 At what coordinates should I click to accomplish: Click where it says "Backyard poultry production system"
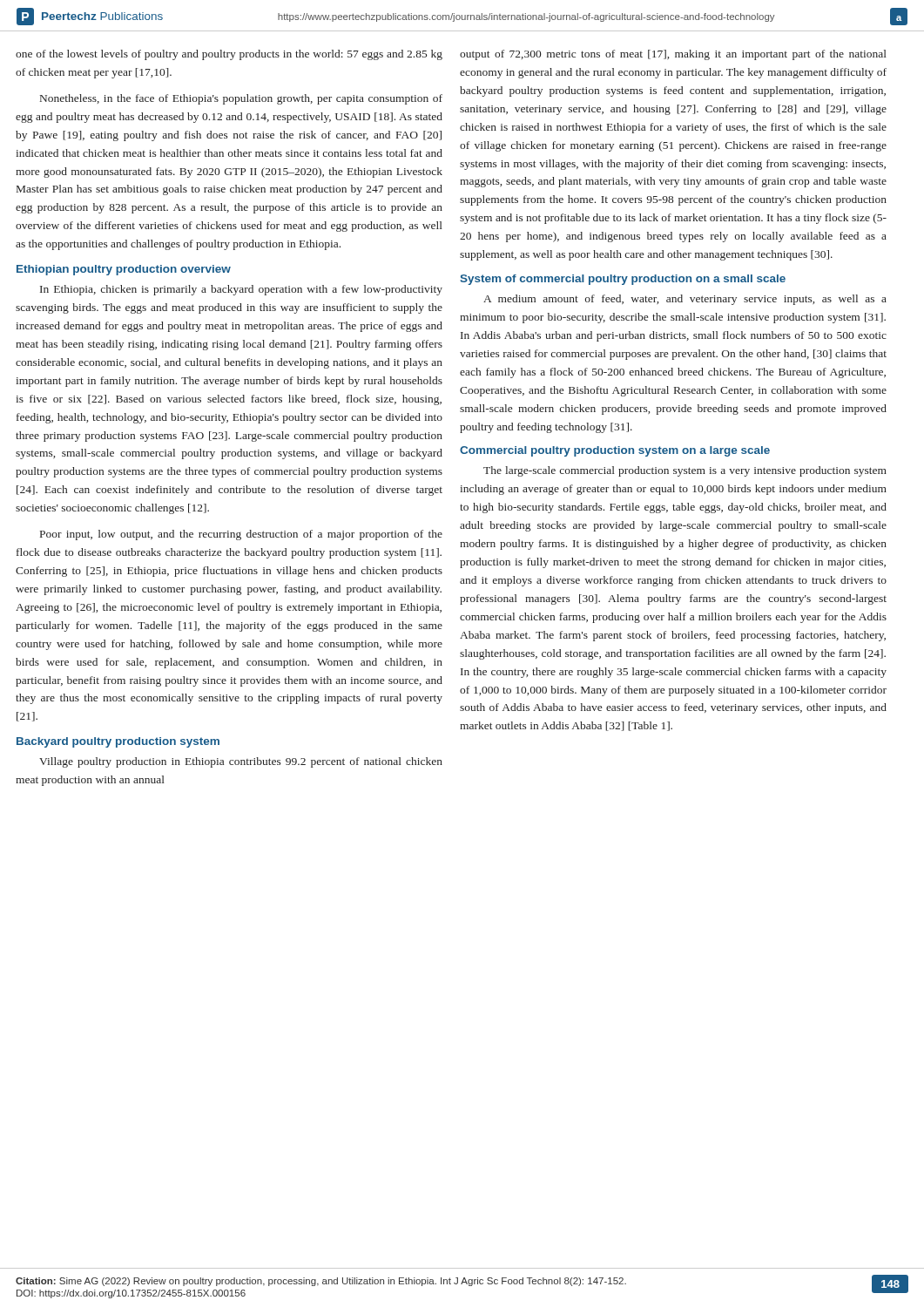click(x=118, y=741)
